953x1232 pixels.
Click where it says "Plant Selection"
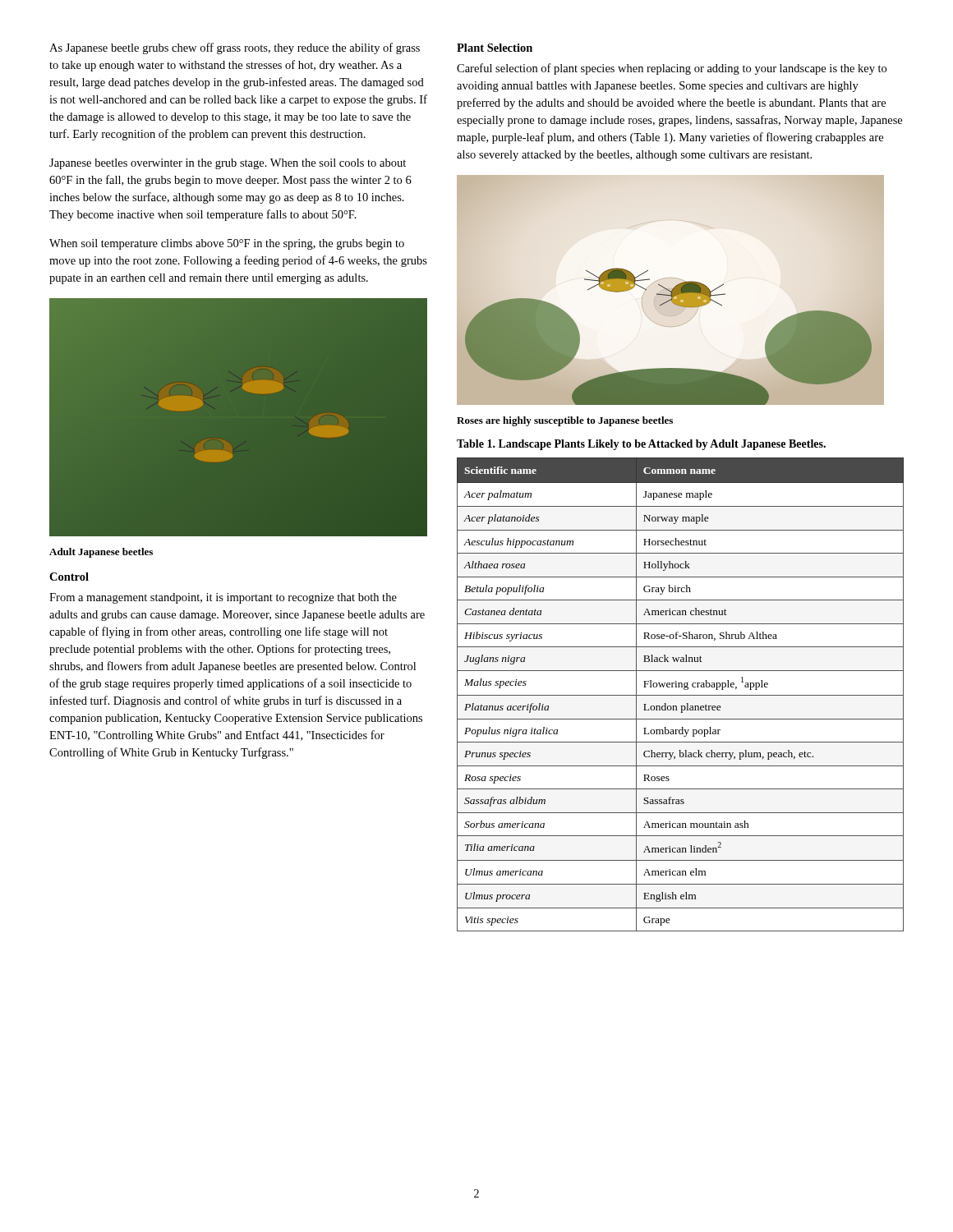tap(495, 48)
